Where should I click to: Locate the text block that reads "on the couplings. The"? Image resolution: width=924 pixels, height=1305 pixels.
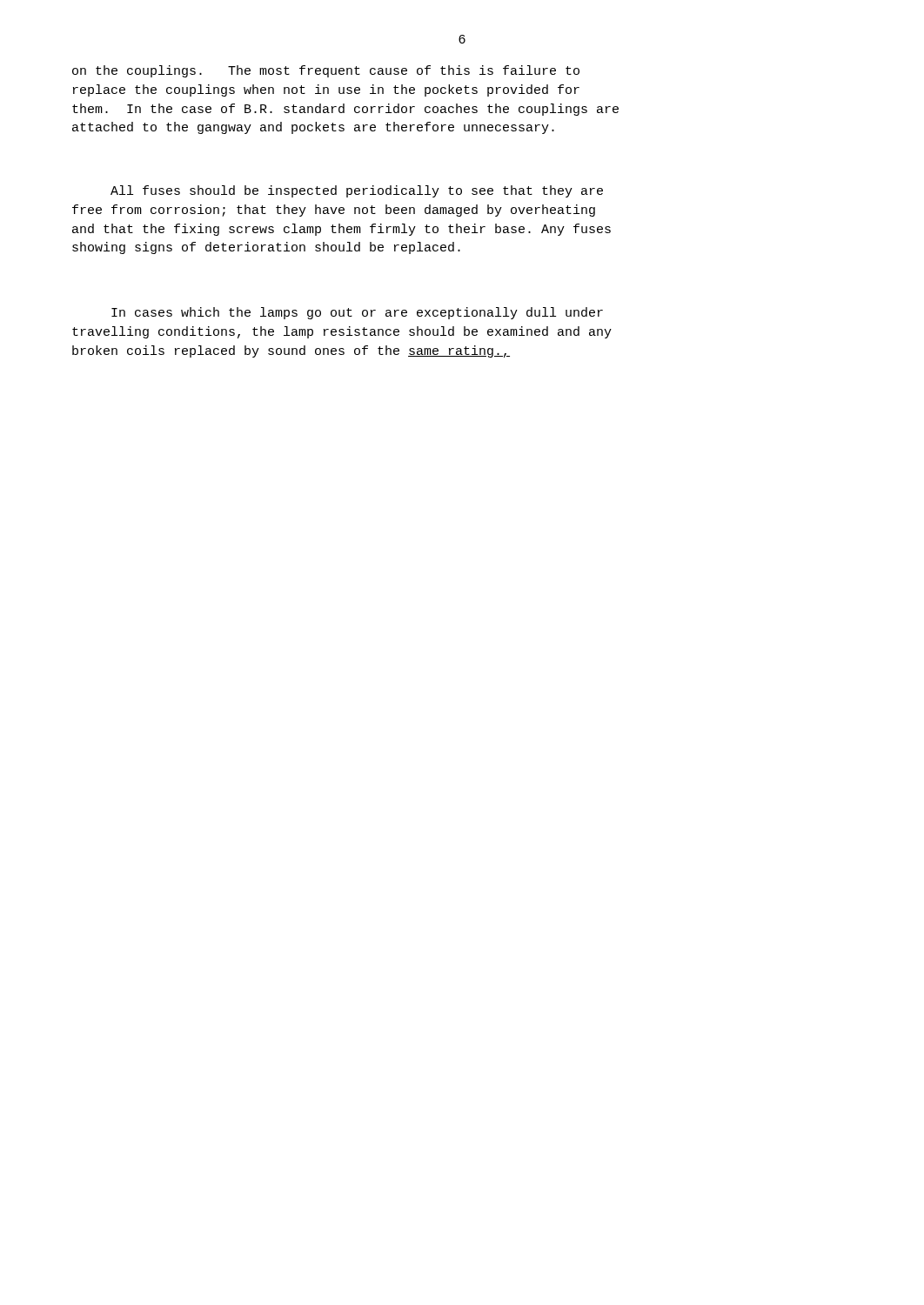pos(345,100)
